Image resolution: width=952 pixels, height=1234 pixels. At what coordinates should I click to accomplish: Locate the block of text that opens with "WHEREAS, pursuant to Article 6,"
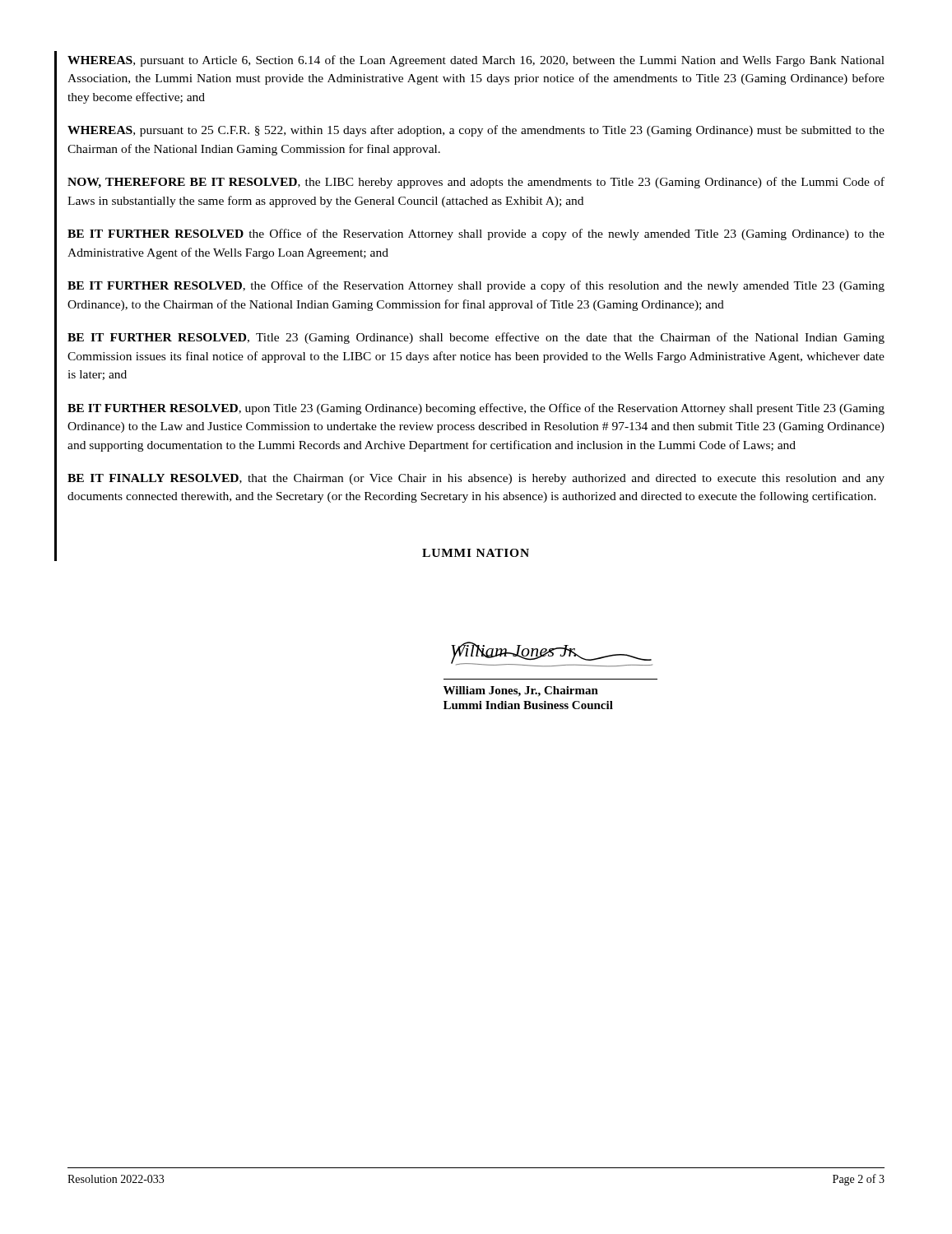tap(476, 78)
